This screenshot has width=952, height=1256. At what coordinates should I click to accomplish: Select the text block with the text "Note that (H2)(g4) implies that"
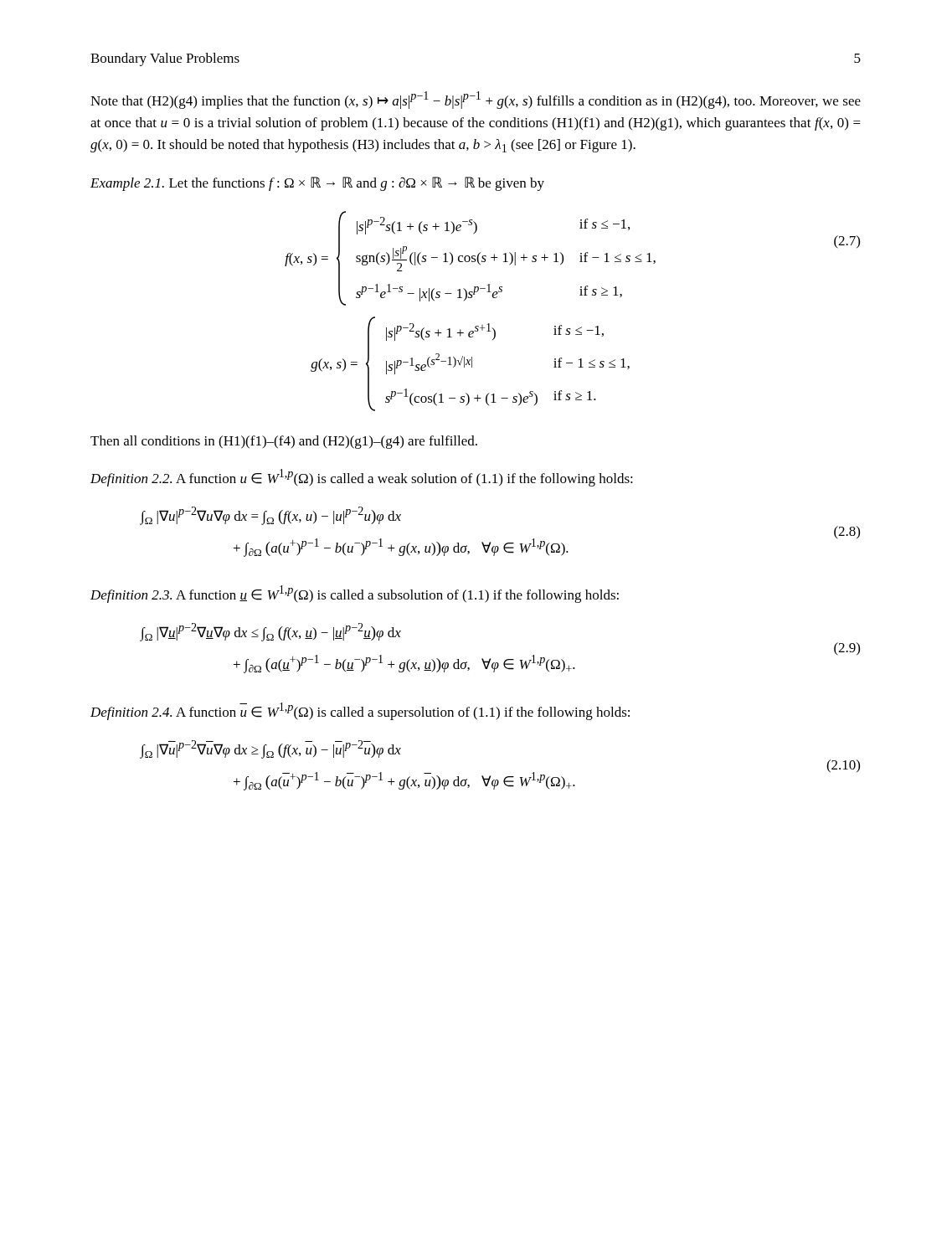point(476,122)
